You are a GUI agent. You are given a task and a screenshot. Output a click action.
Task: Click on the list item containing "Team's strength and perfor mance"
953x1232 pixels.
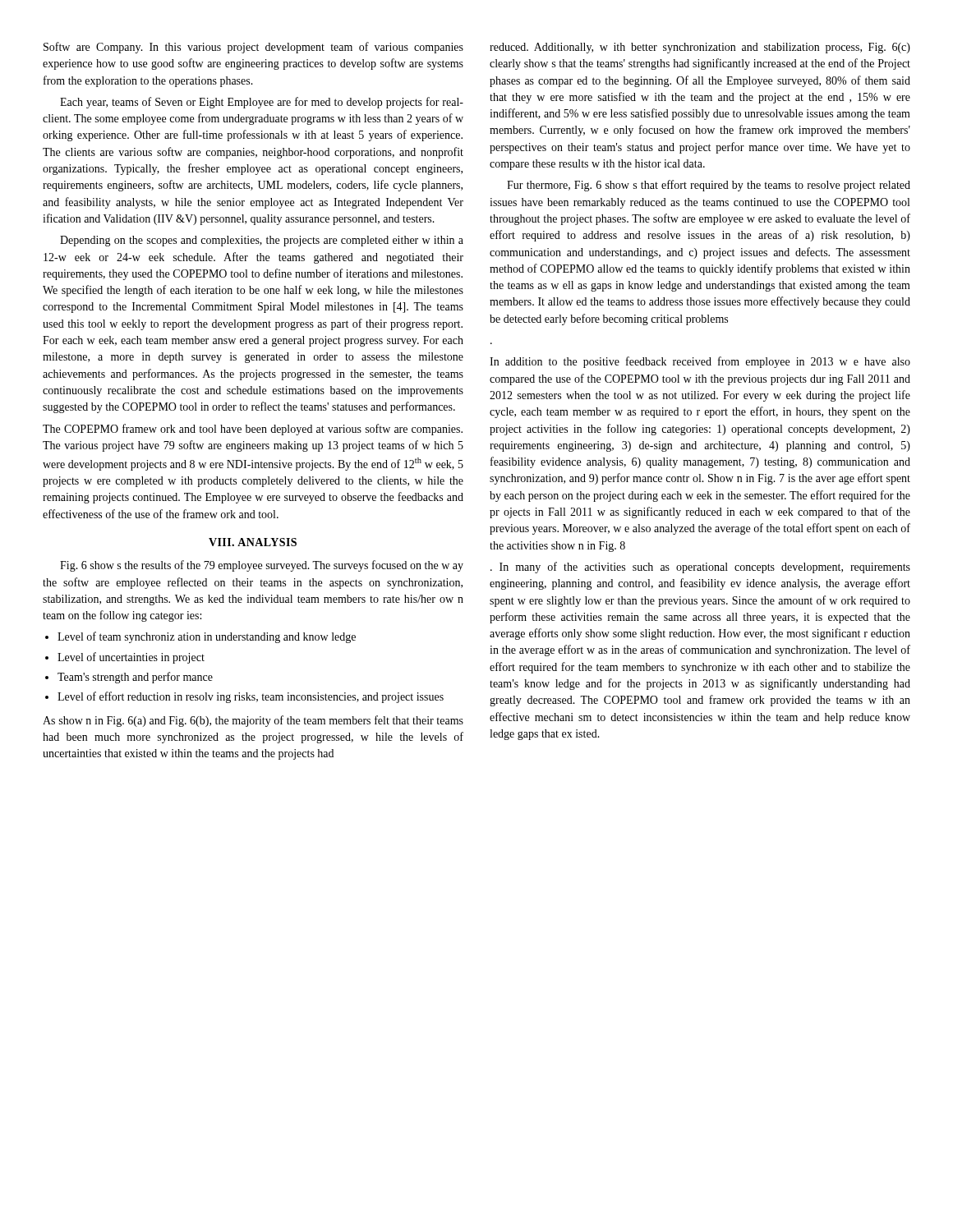tap(135, 677)
